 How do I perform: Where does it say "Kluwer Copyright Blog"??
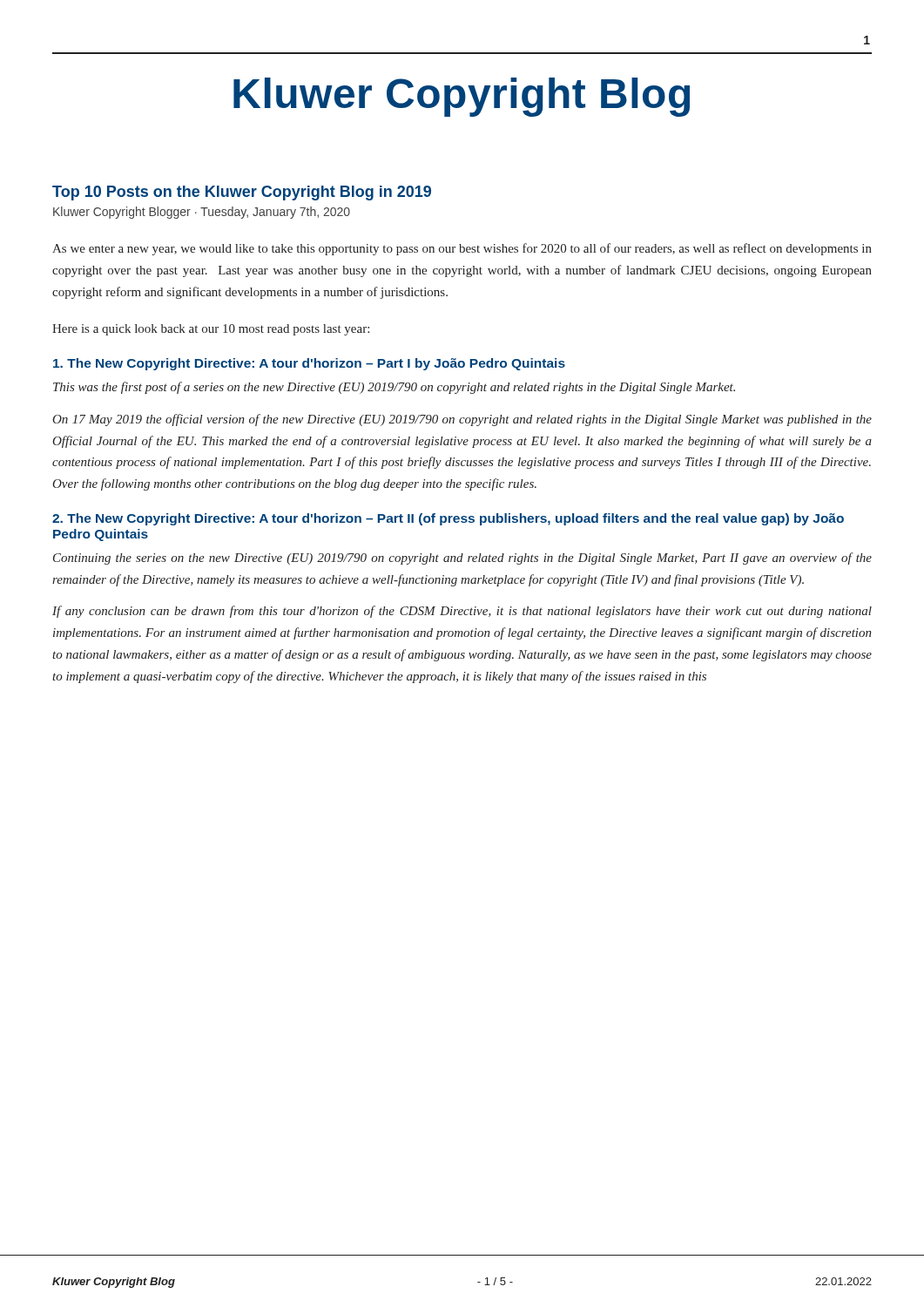pyautogui.click(x=462, y=94)
